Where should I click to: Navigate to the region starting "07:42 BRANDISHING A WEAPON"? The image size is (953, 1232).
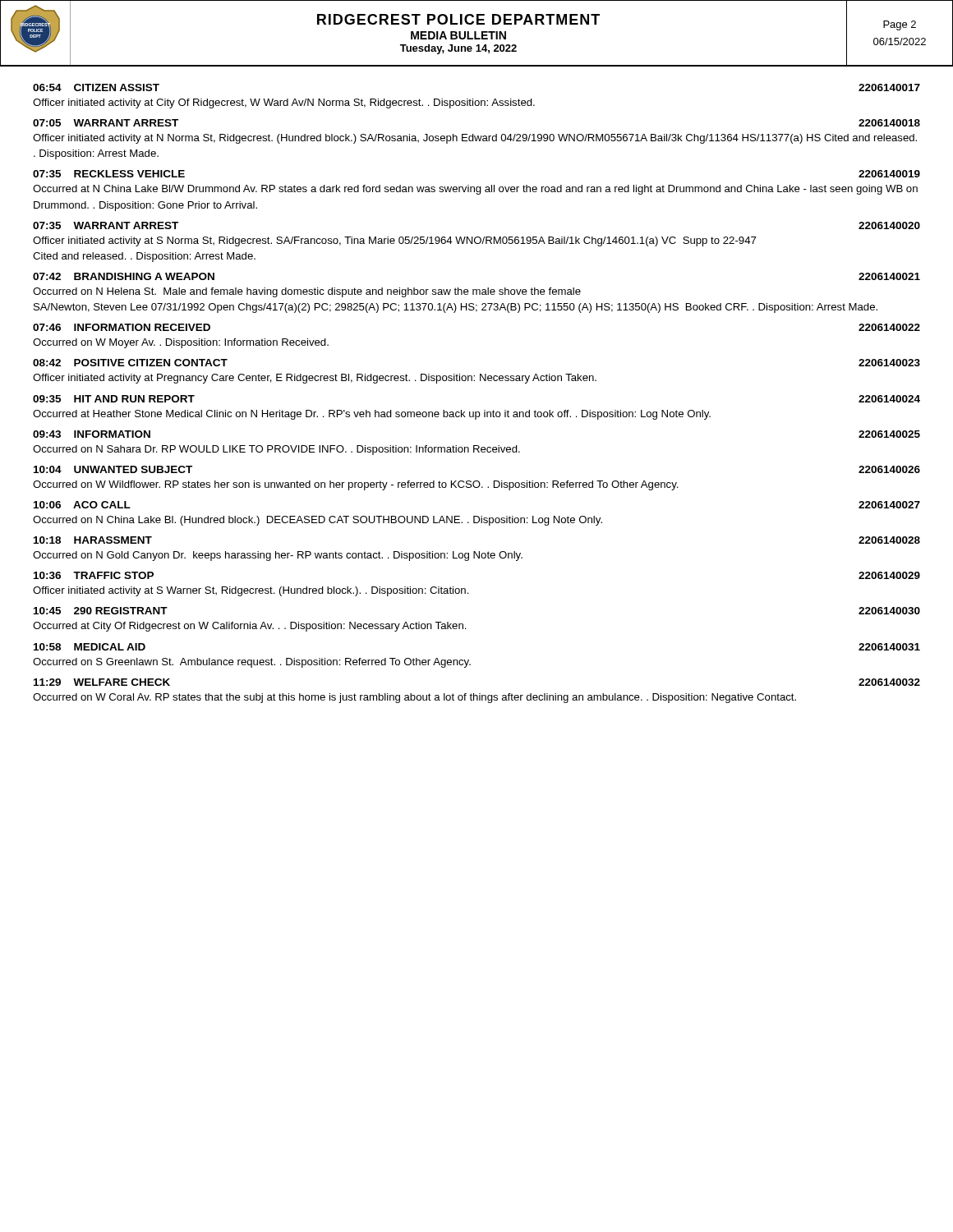[476, 292]
